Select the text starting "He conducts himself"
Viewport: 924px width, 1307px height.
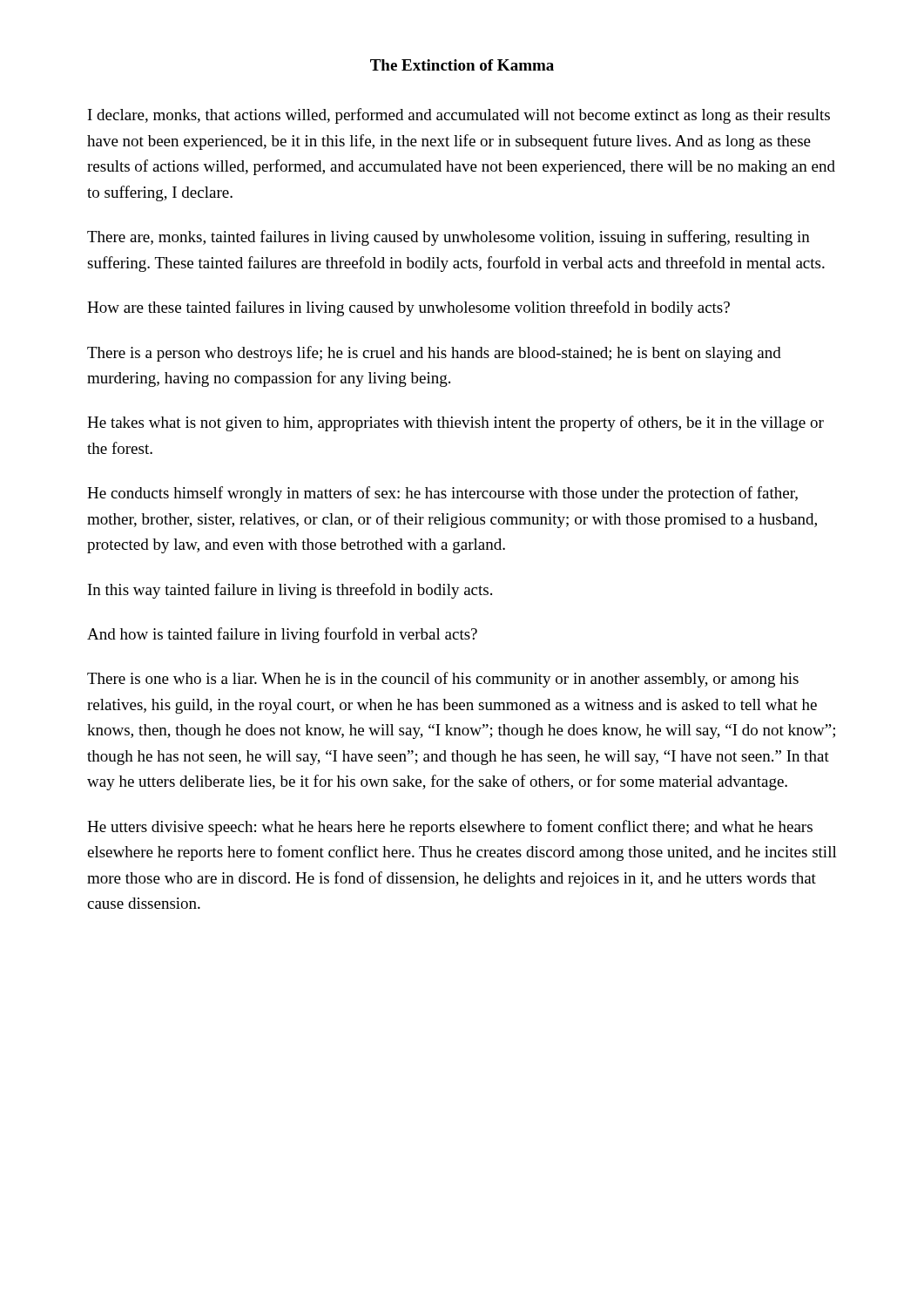pos(453,519)
